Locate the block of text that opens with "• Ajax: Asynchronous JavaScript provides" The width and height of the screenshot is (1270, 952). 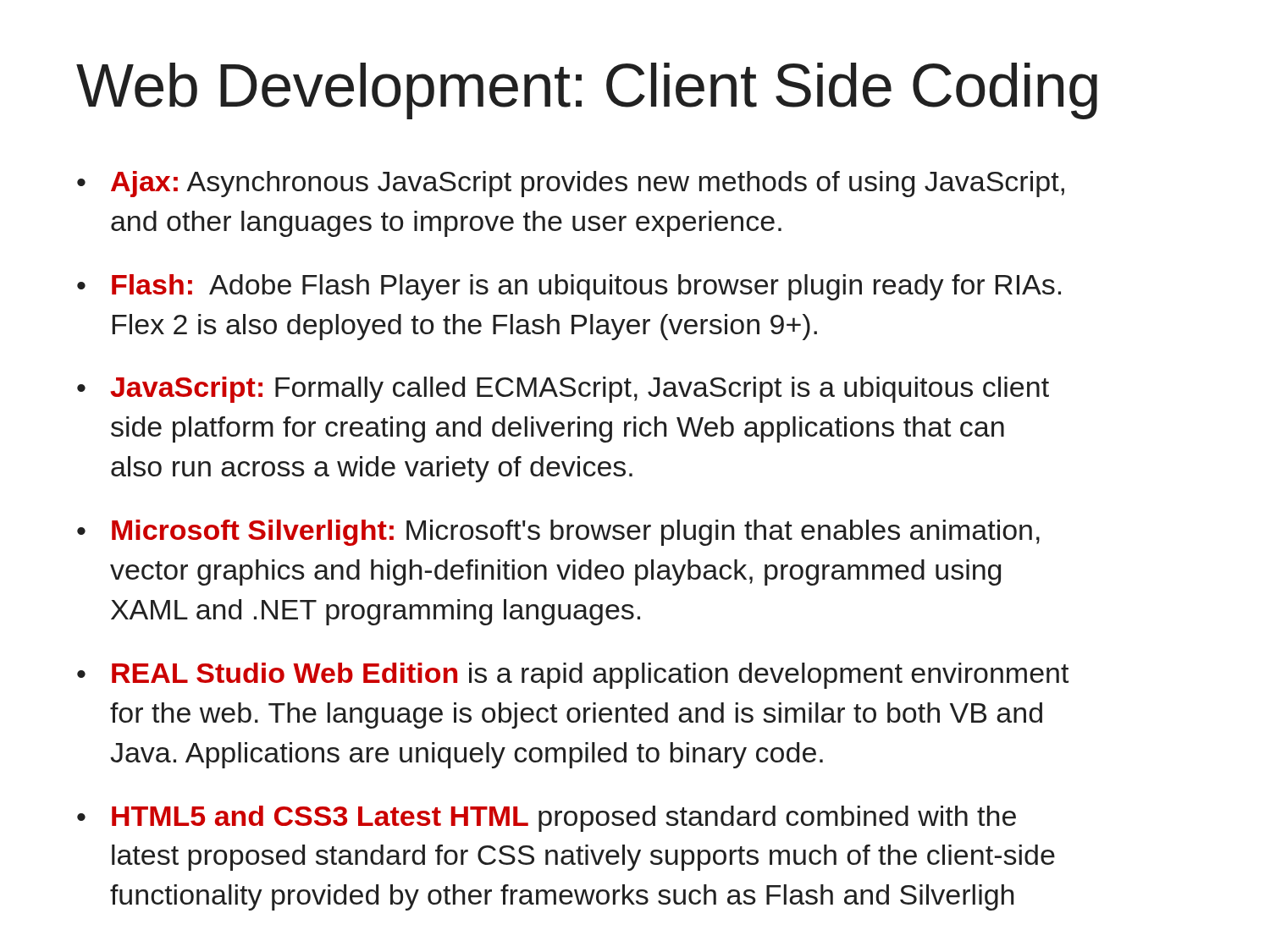pyautogui.click(x=572, y=201)
